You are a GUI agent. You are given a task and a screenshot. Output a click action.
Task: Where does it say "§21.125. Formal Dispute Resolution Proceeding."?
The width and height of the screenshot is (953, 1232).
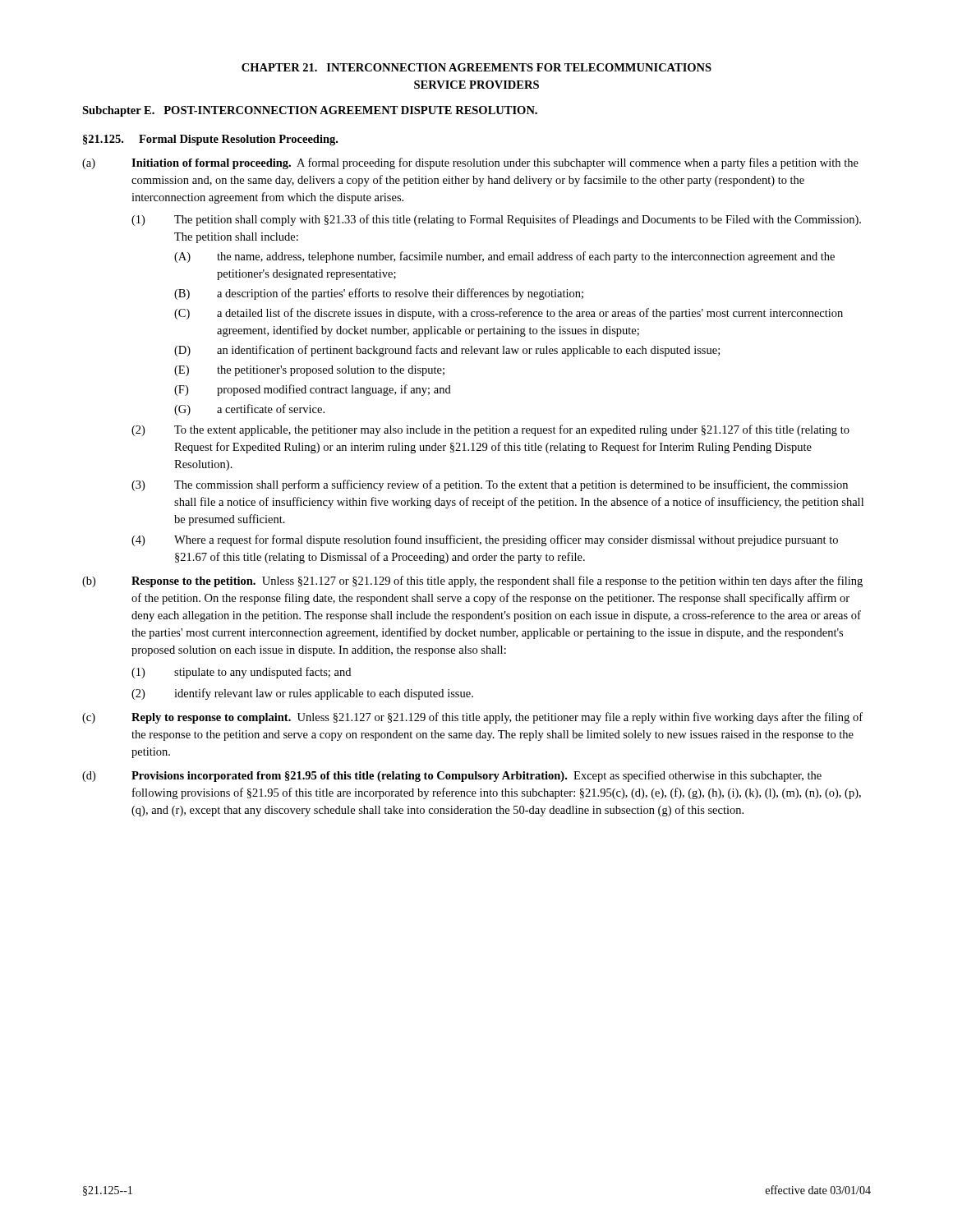click(210, 139)
